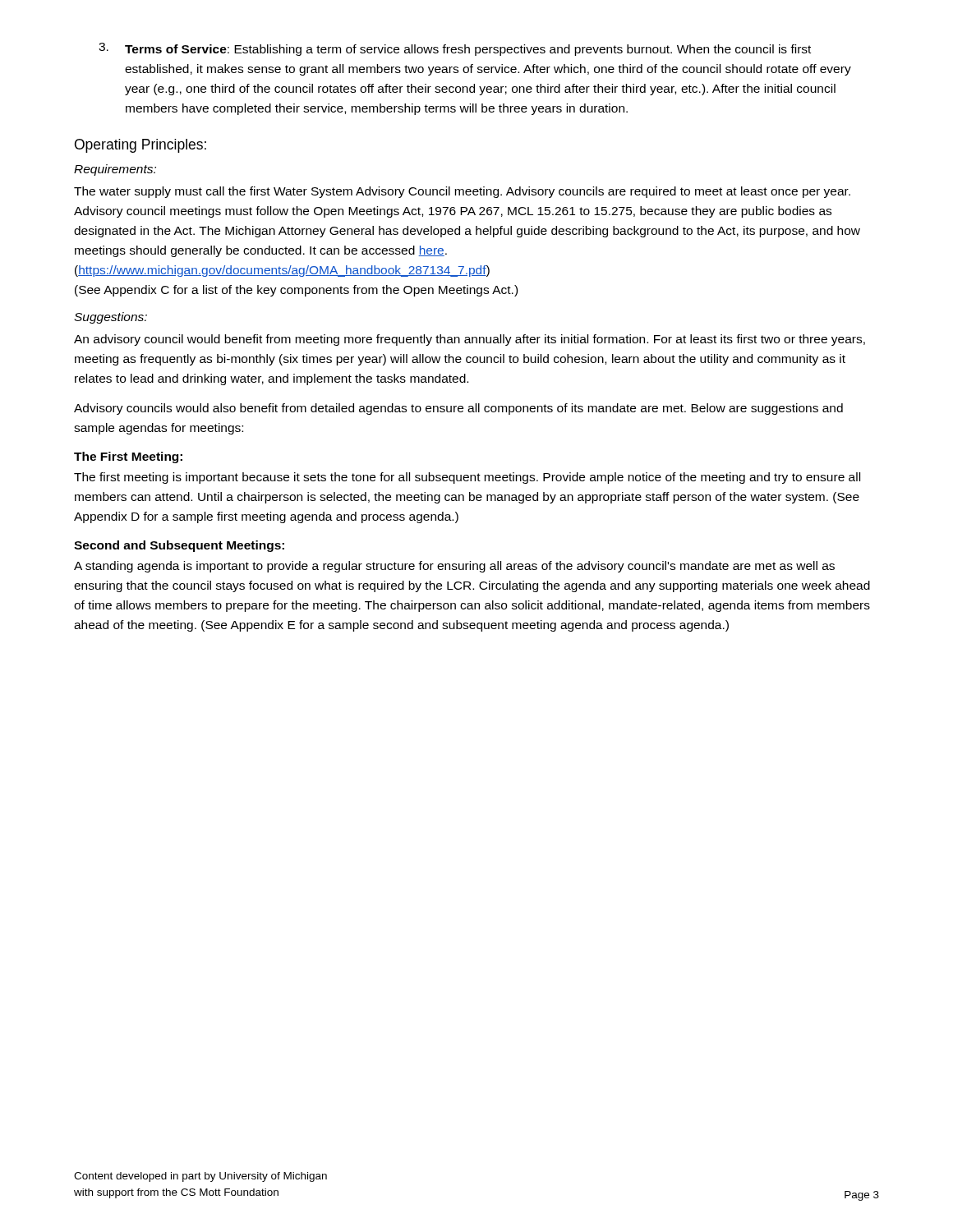Screen dimensions: 1232x953
Task: Select the text block that reads "The first meeting is important"
Action: click(x=467, y=497)
